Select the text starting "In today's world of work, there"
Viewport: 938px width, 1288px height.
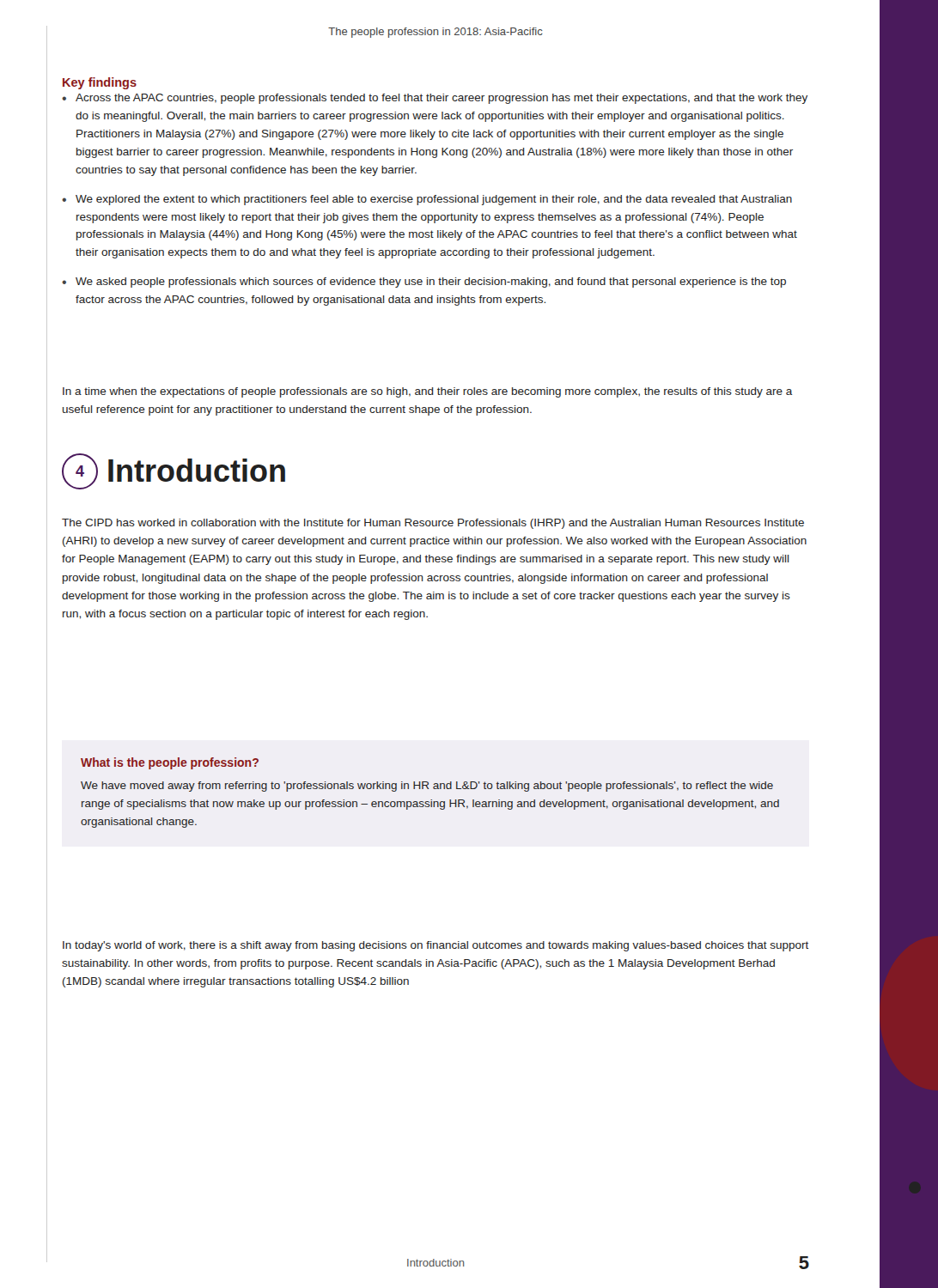pyautogui.click(x=435, y=963)
